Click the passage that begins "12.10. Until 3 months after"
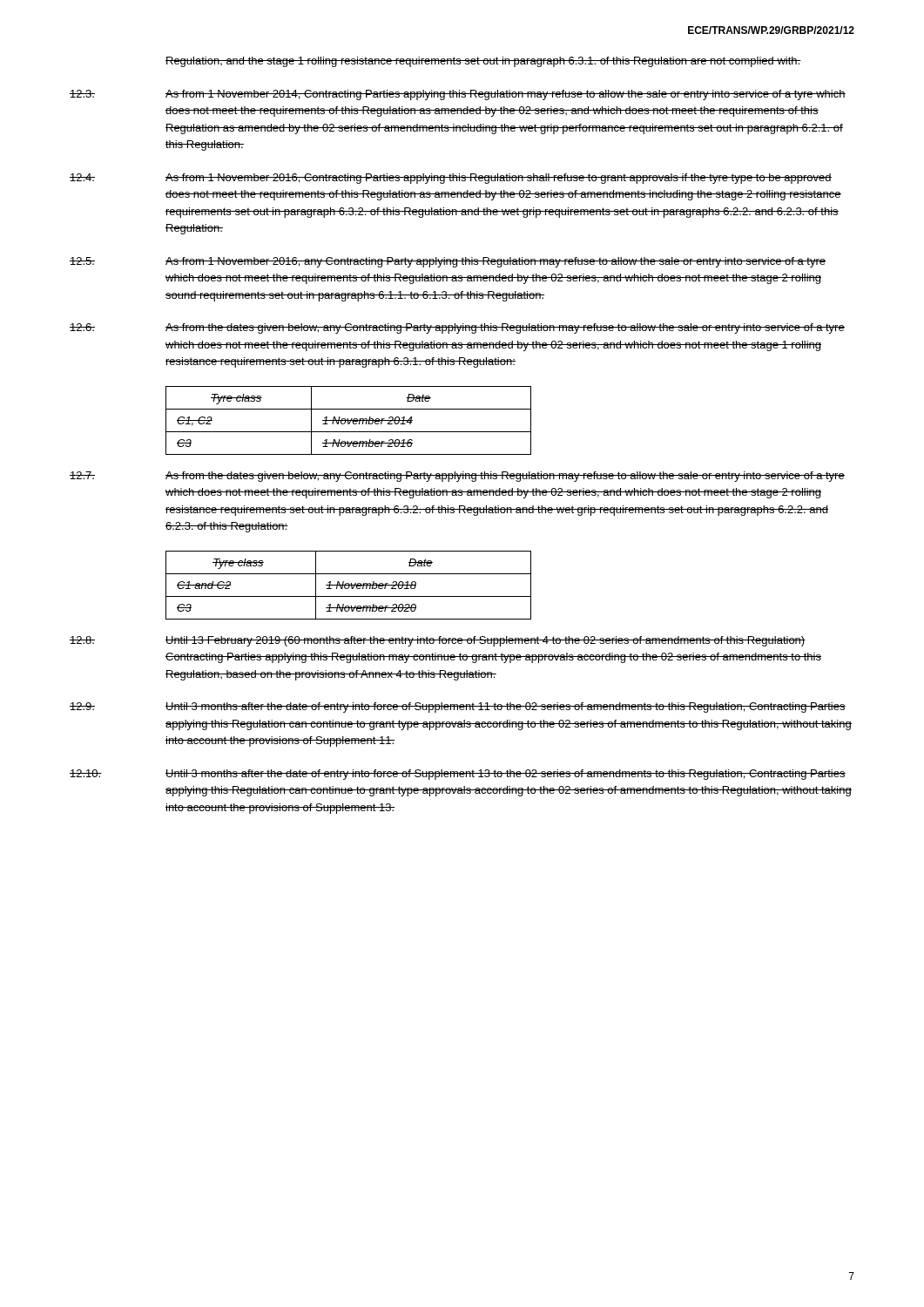 pos(462,790)
